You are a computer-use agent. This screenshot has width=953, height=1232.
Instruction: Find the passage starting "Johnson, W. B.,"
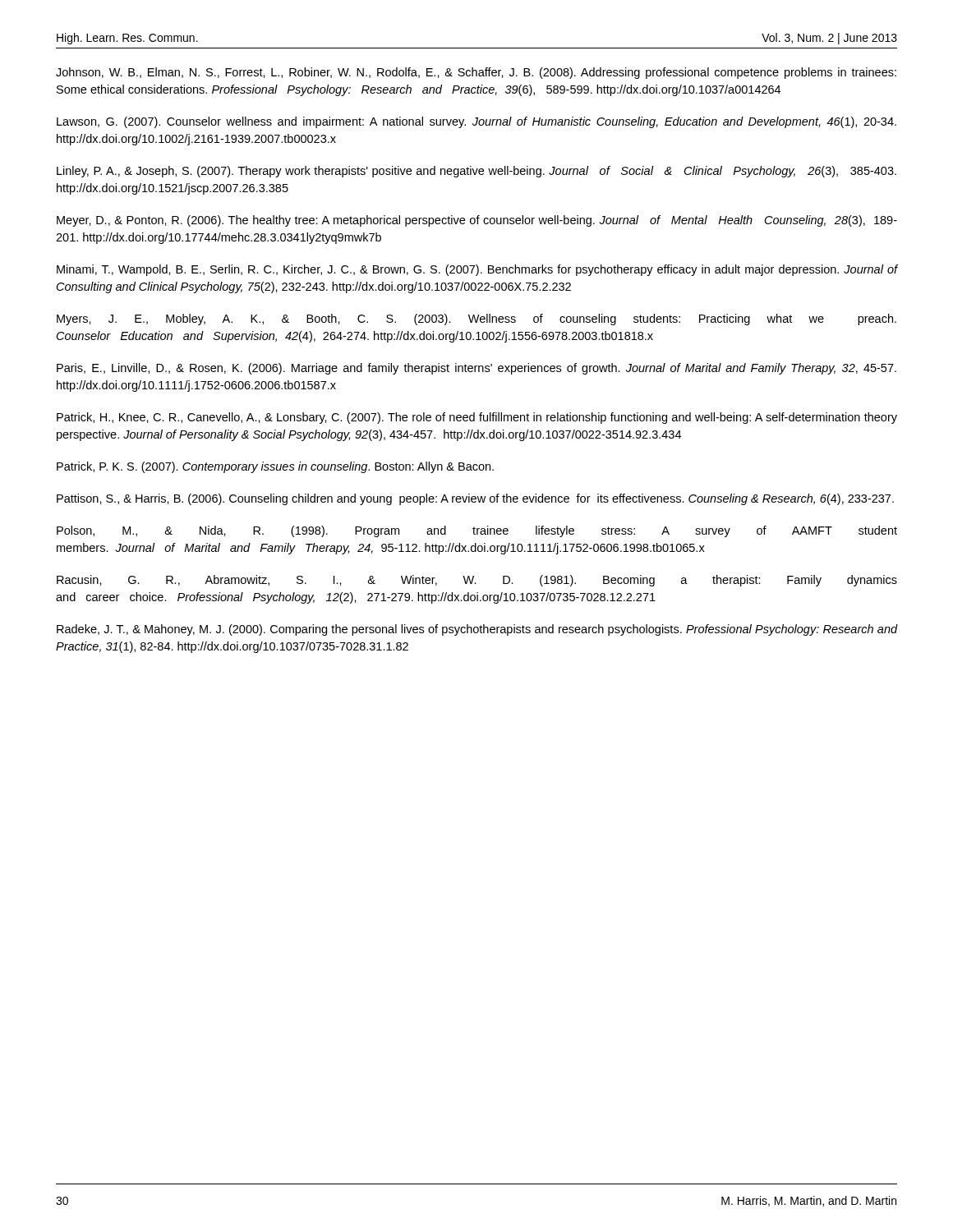coord(476,81)
